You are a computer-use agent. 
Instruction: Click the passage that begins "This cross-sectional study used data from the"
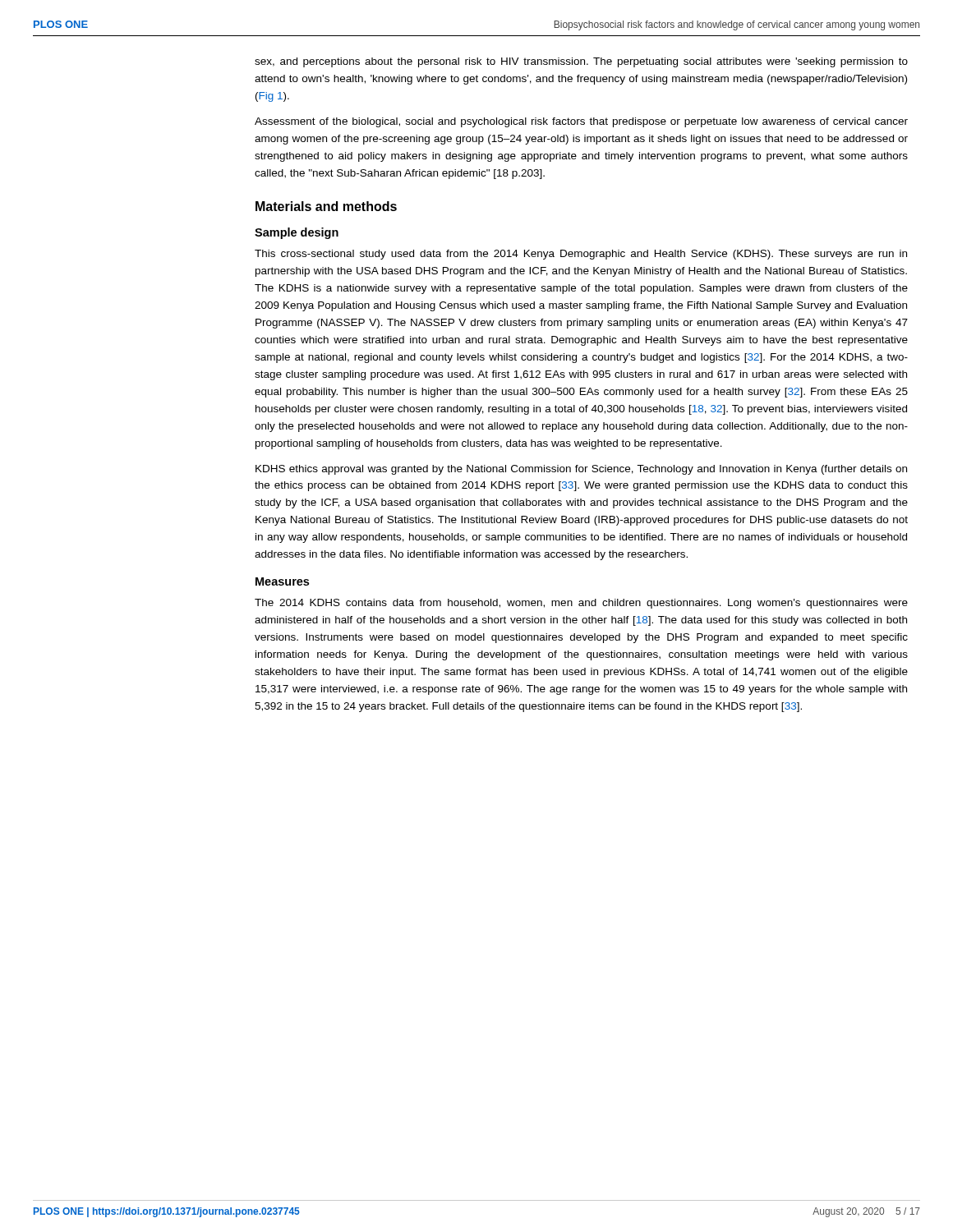point(581,348)
